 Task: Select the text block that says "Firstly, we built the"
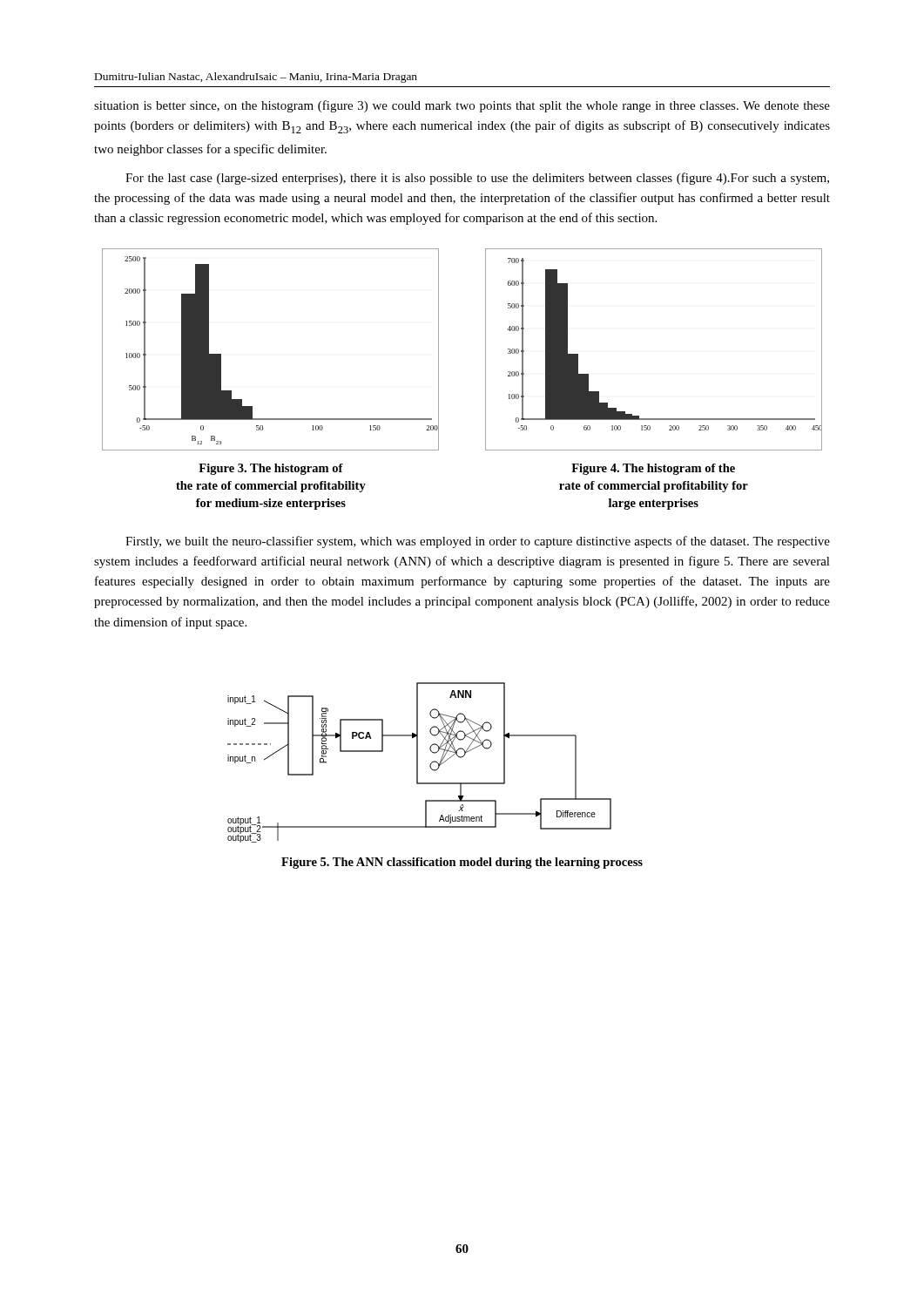pyautogui.click(x=462, y=582)
